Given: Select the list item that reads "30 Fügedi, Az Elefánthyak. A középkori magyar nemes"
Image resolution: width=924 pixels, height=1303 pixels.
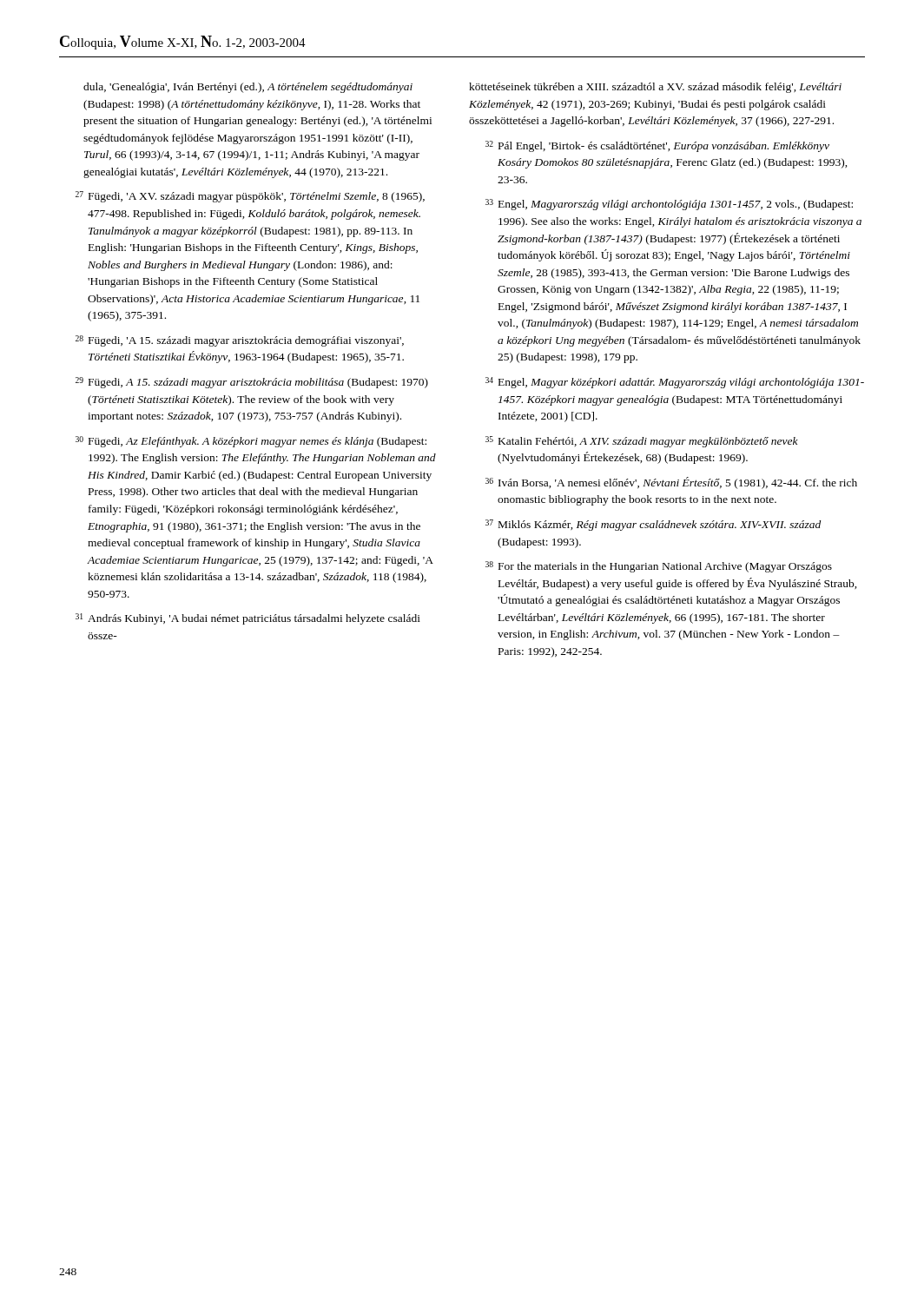Looking at the screenshot, I should pyautogui.click(x=250, y=517).
